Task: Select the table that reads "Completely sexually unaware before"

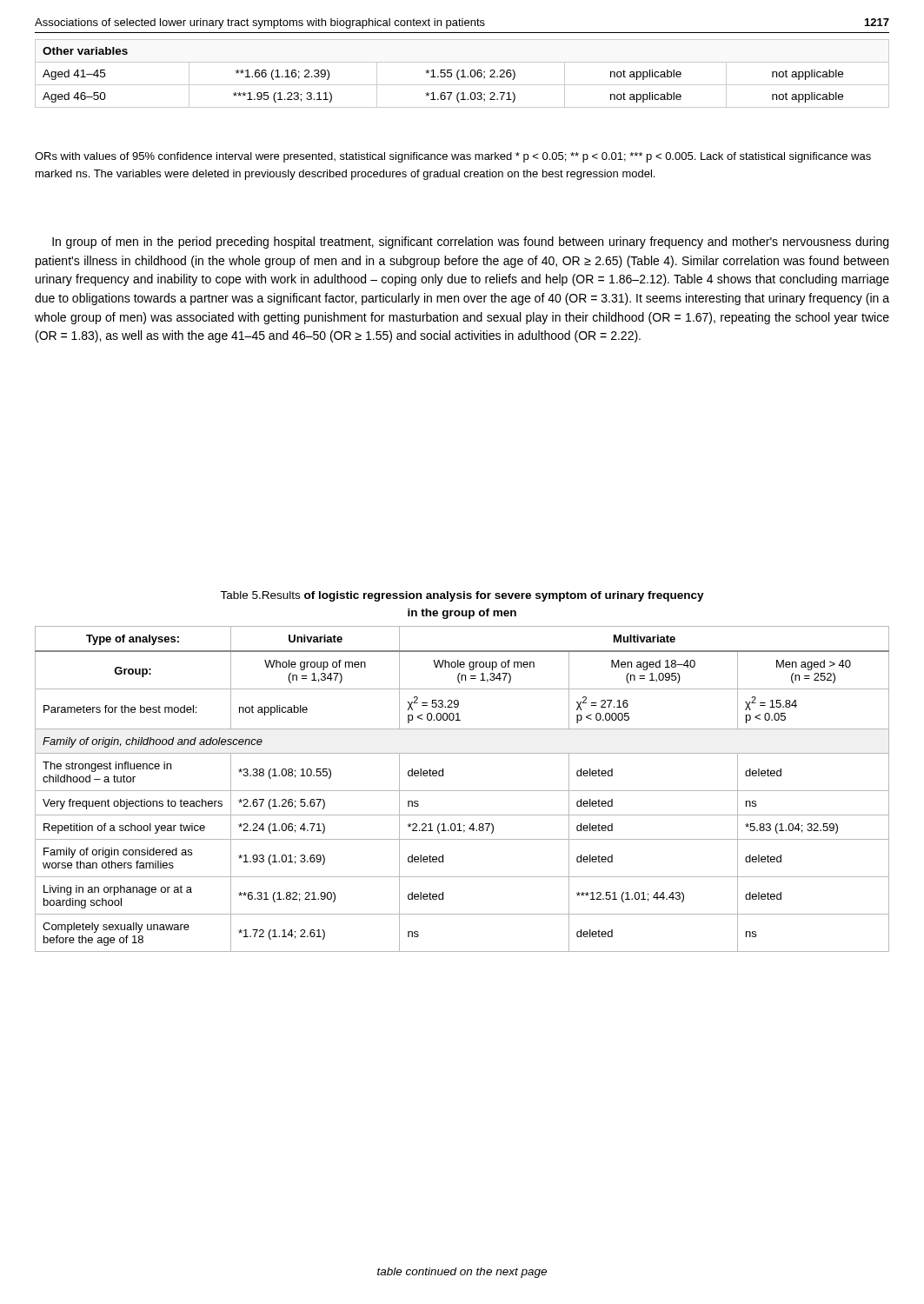Action: (x=462, y=789)
